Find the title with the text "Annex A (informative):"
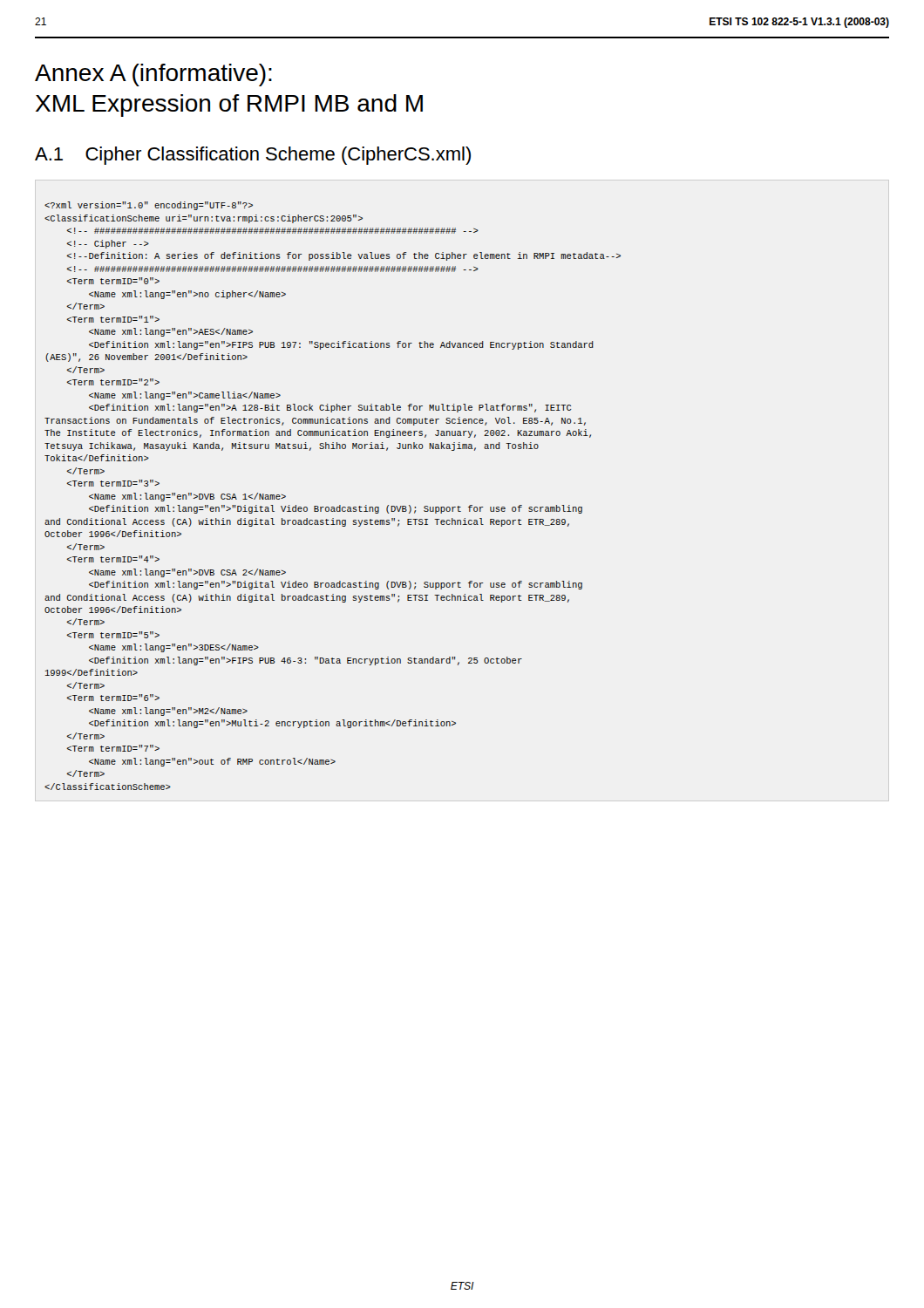The height and width of the screenshot is (1308, 924). click(230, 88)
